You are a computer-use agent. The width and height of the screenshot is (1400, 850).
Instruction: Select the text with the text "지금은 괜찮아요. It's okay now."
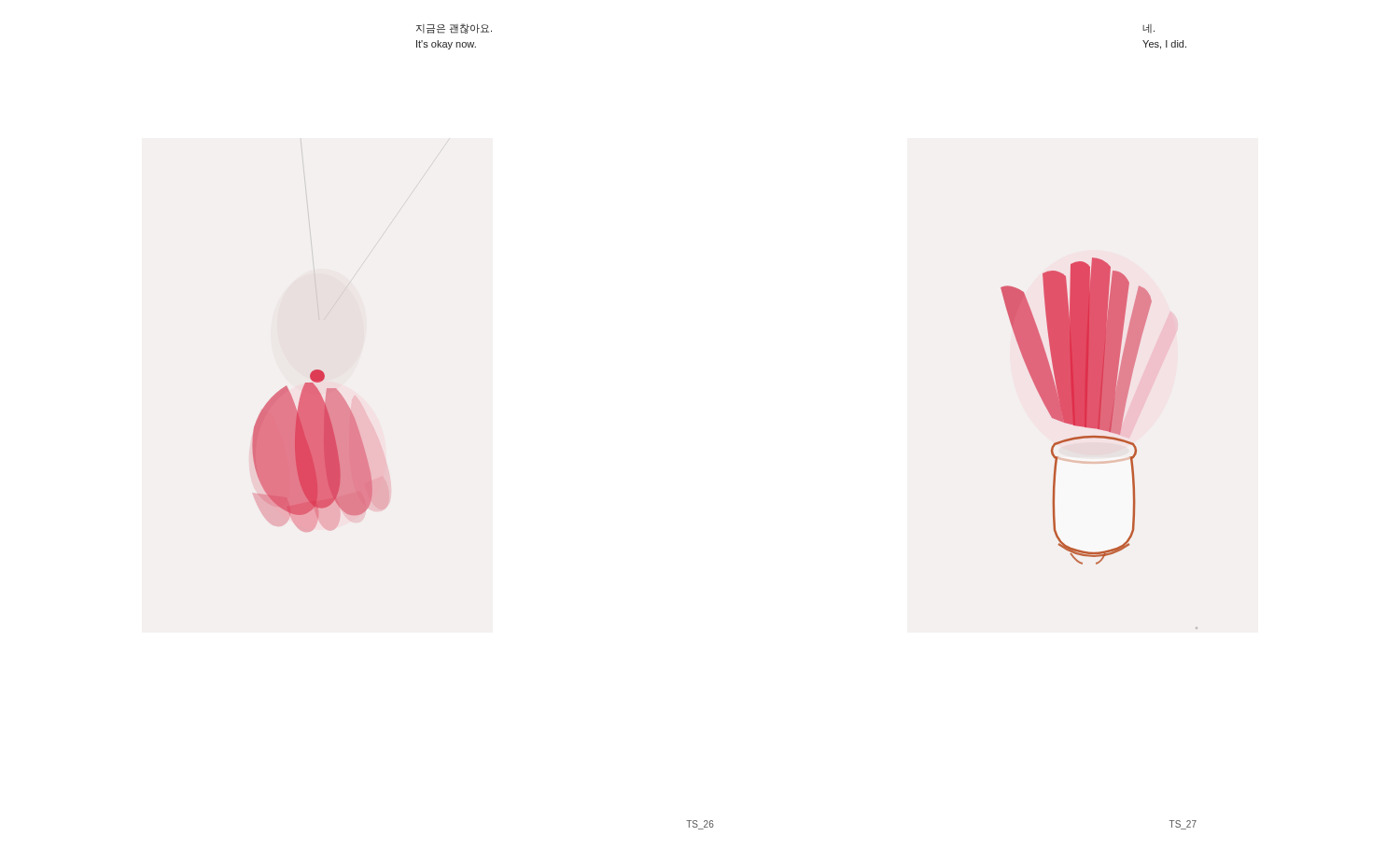coord(454,36)
